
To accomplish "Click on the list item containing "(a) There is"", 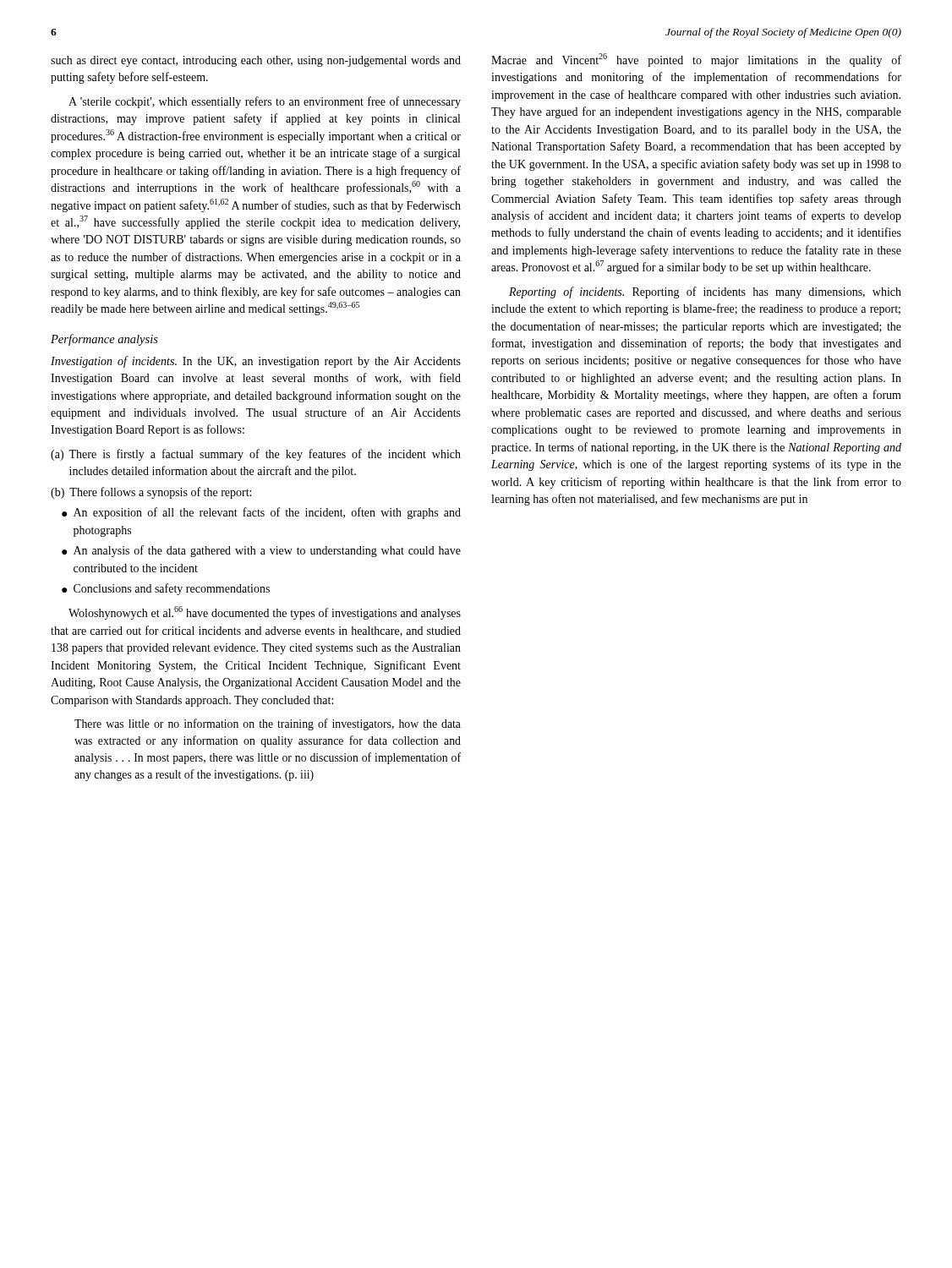I will point(256,464).
